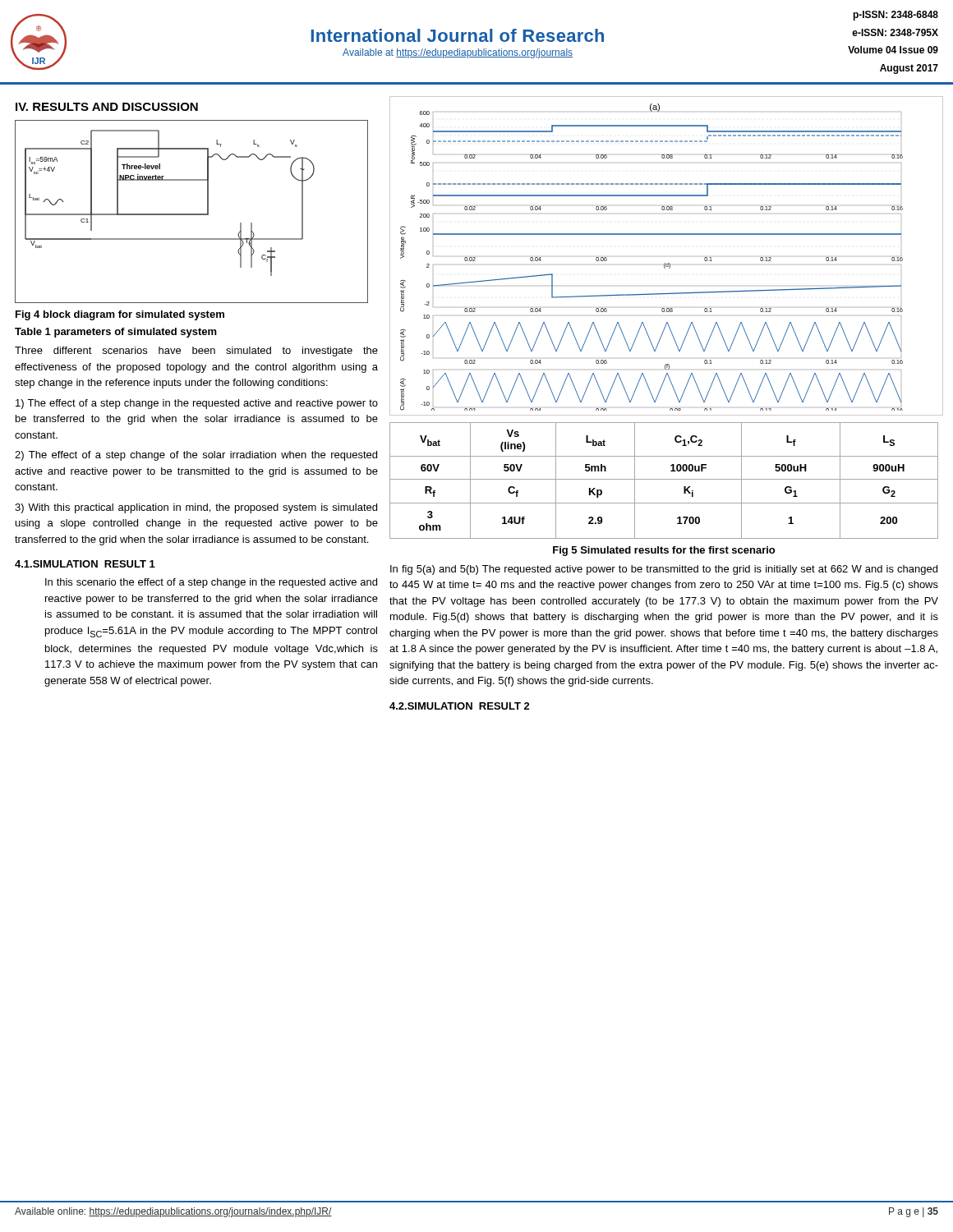Click the passage that begins "1) The effect of a"
953x1232 pixels.
[196, 419]
